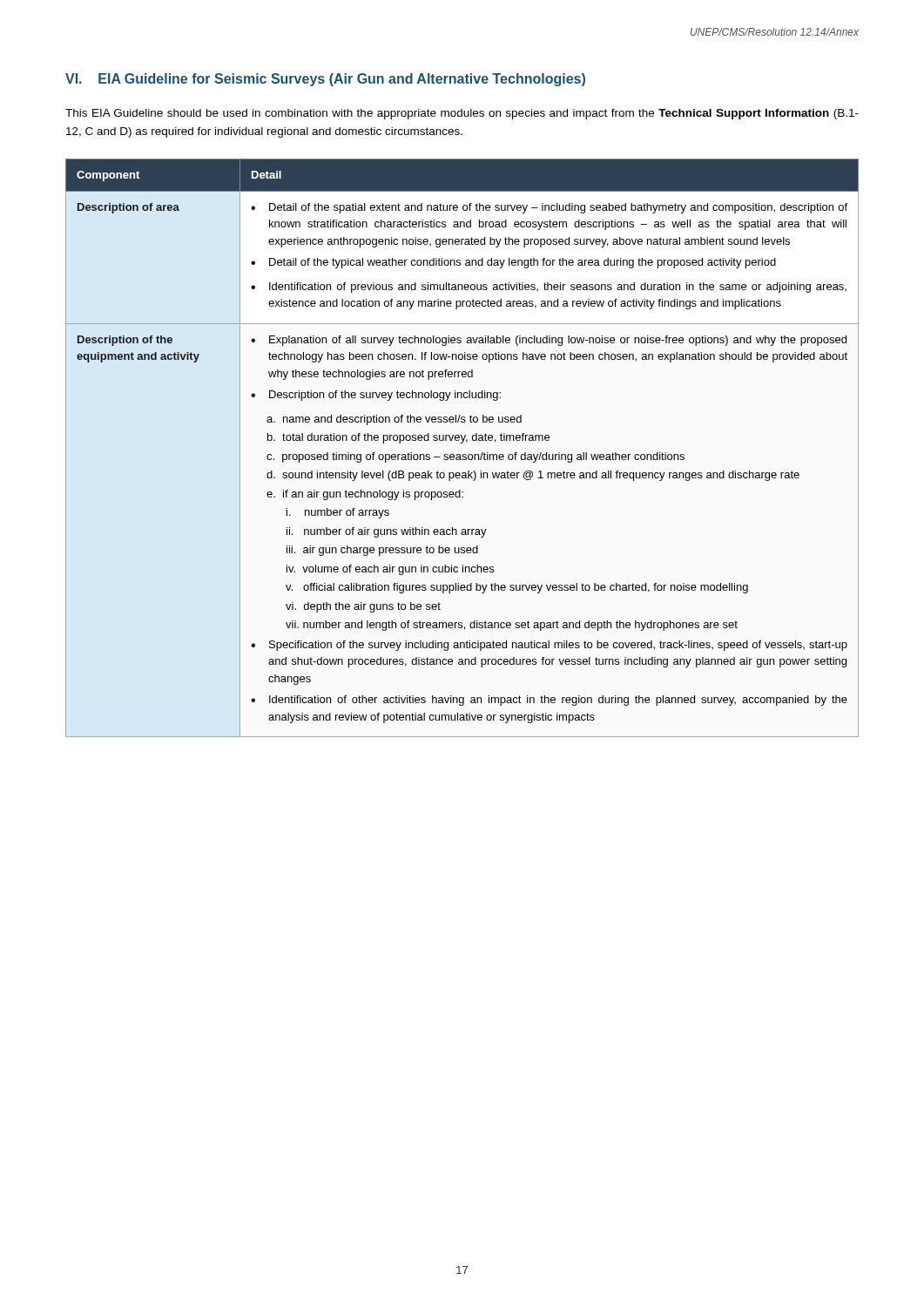Screen dimensions: 1307x924
Task: Select the element starting "VI. EIA Guideline for Seismic Surveys (Air Gun"
Action: [326, 79]
